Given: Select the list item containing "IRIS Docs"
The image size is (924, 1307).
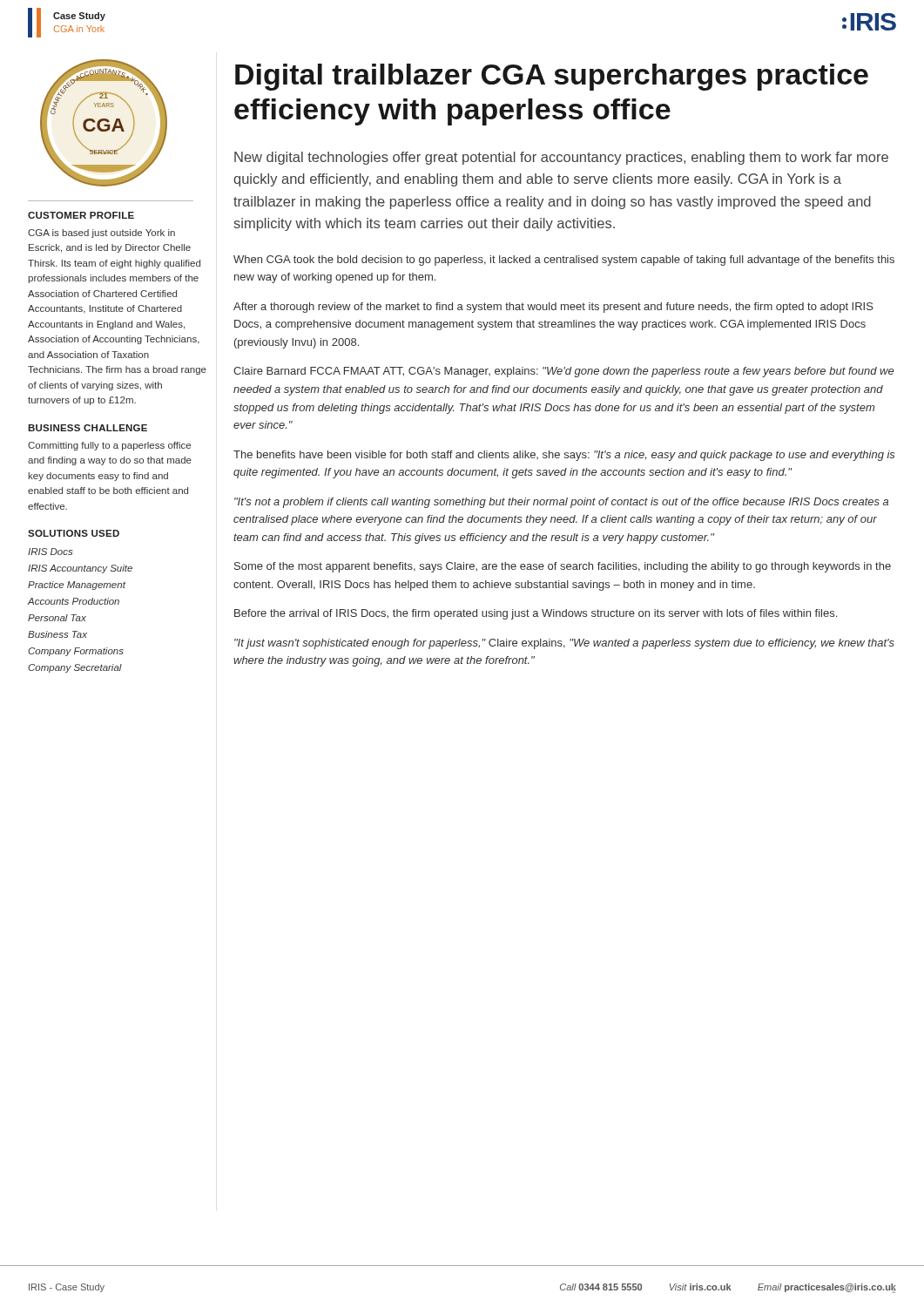Looking at the screenshot, I should [x=50, y=552].
